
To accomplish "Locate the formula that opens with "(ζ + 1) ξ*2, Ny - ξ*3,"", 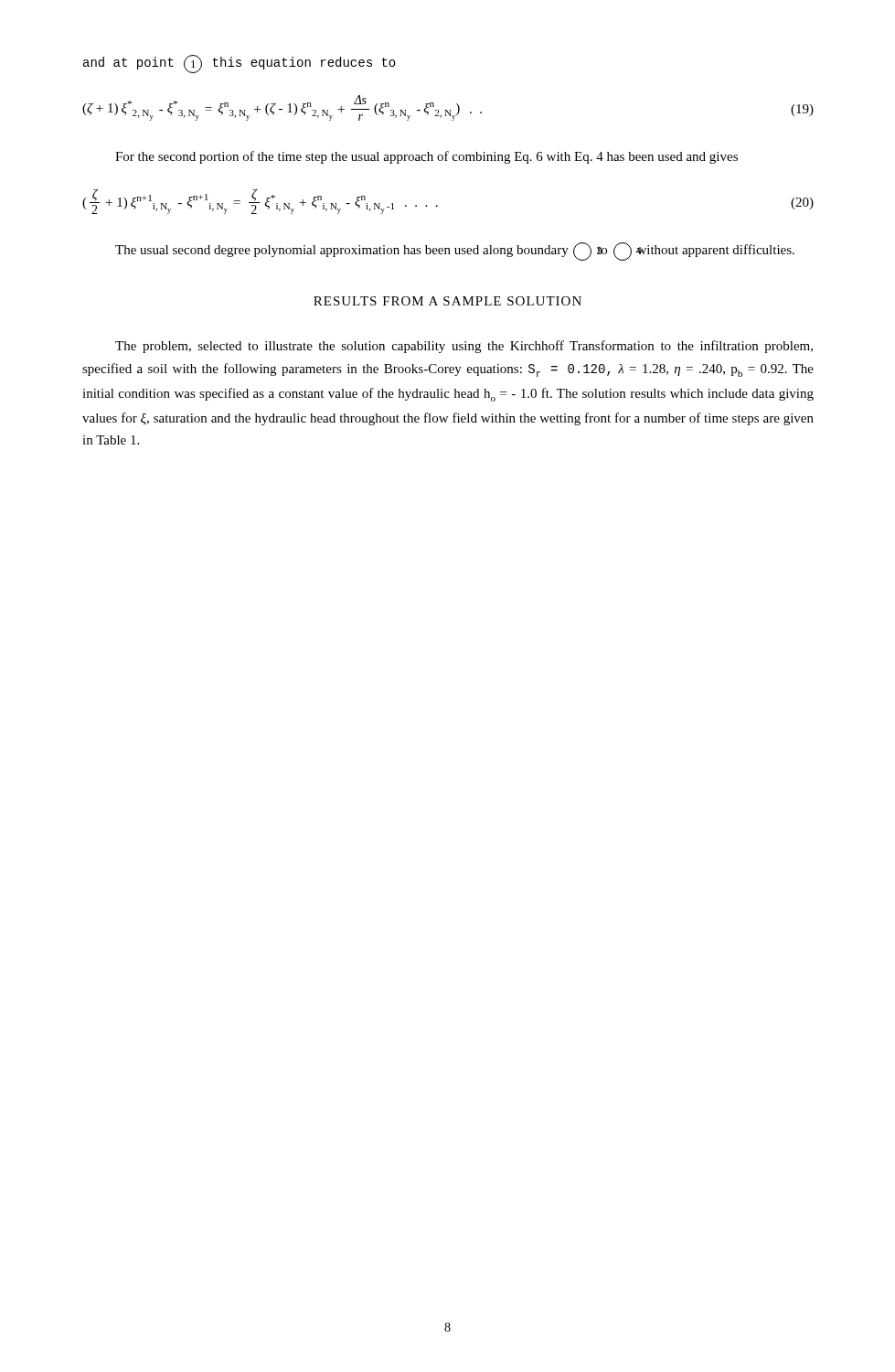I will 448,109.
